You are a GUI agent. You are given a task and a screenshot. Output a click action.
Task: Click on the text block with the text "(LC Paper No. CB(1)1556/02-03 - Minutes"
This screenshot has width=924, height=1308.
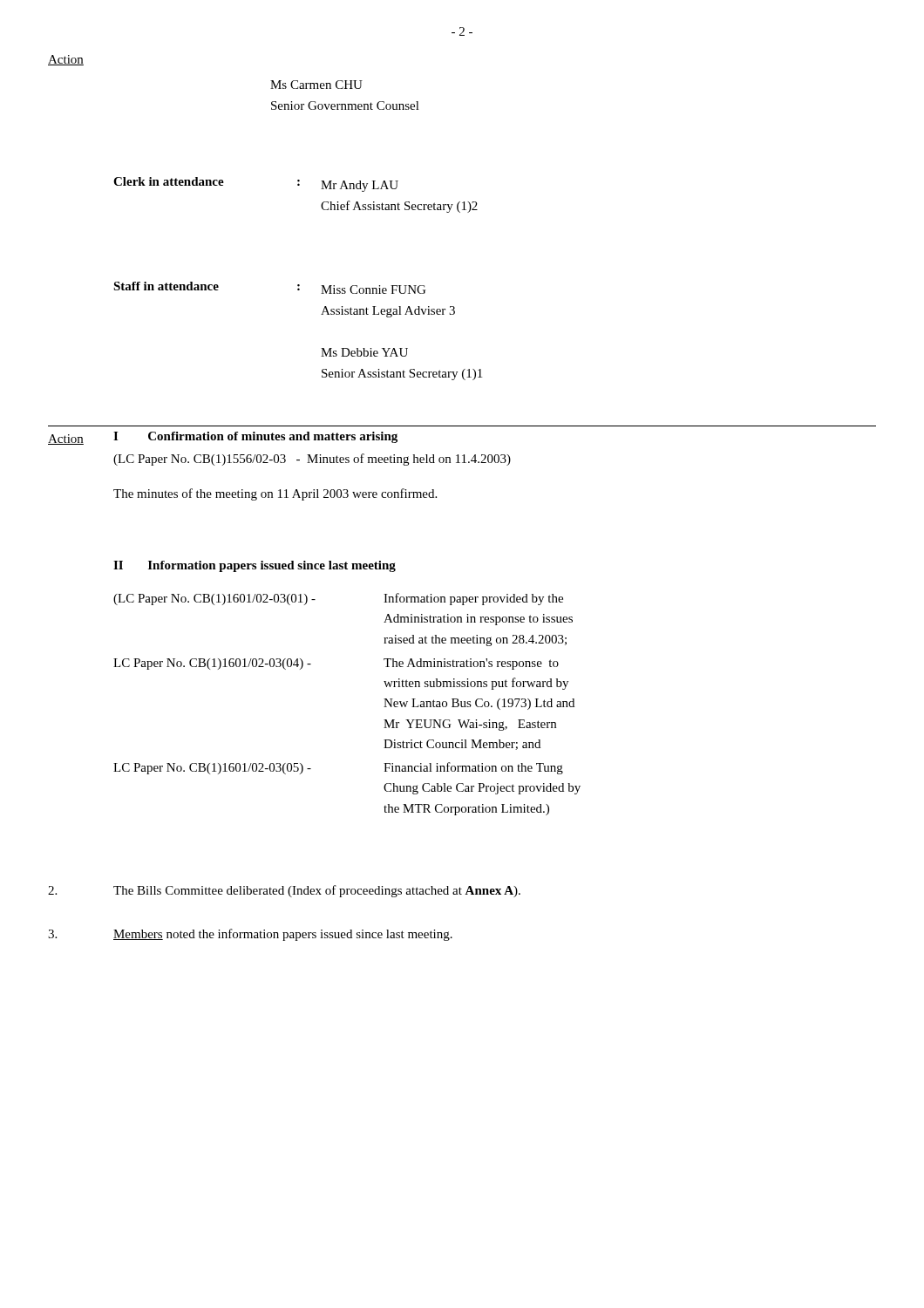(x=312, y=459)
